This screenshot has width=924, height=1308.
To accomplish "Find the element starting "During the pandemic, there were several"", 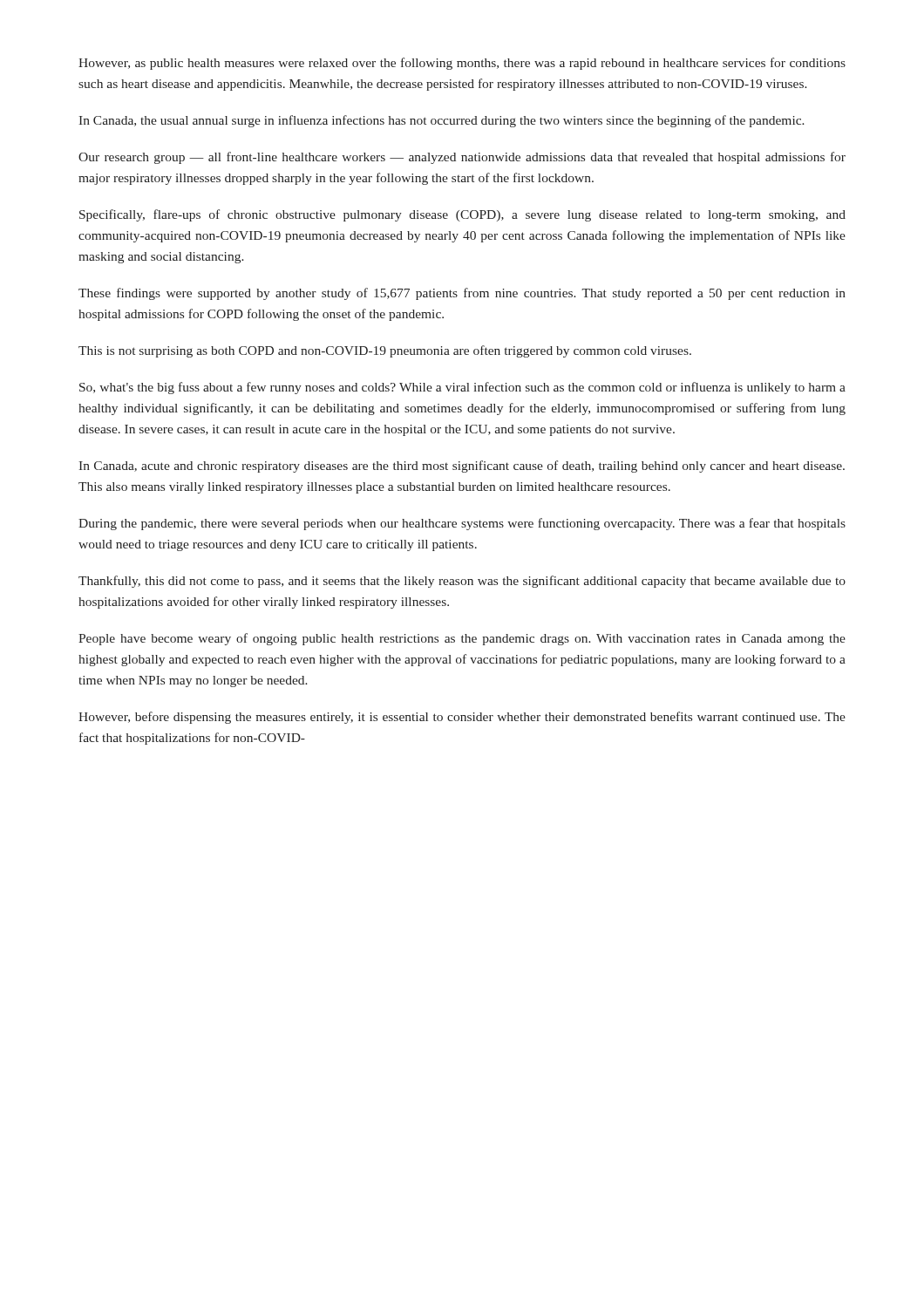I will (462, 533).
